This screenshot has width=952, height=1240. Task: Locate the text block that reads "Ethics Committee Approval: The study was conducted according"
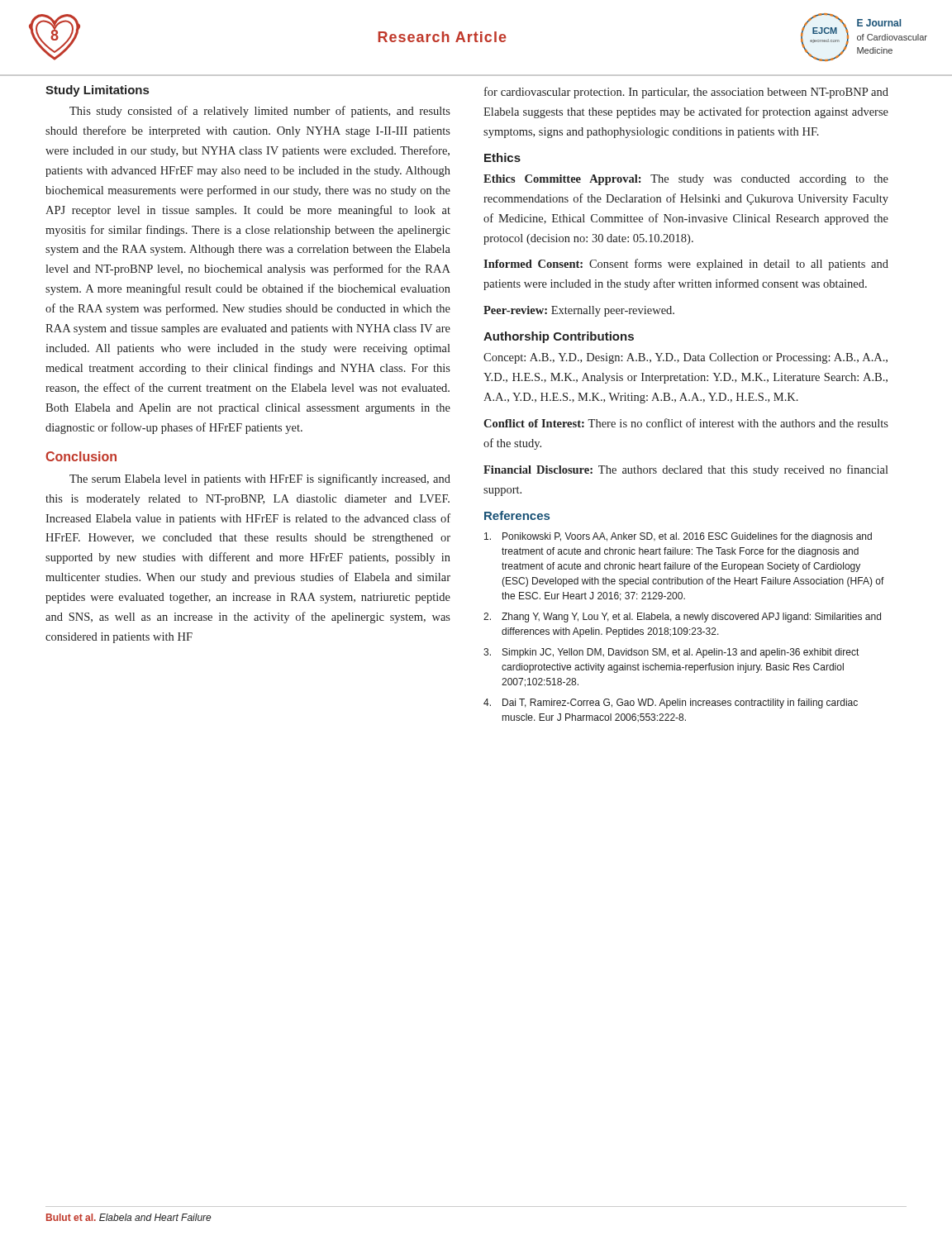(x=686, y=245)
